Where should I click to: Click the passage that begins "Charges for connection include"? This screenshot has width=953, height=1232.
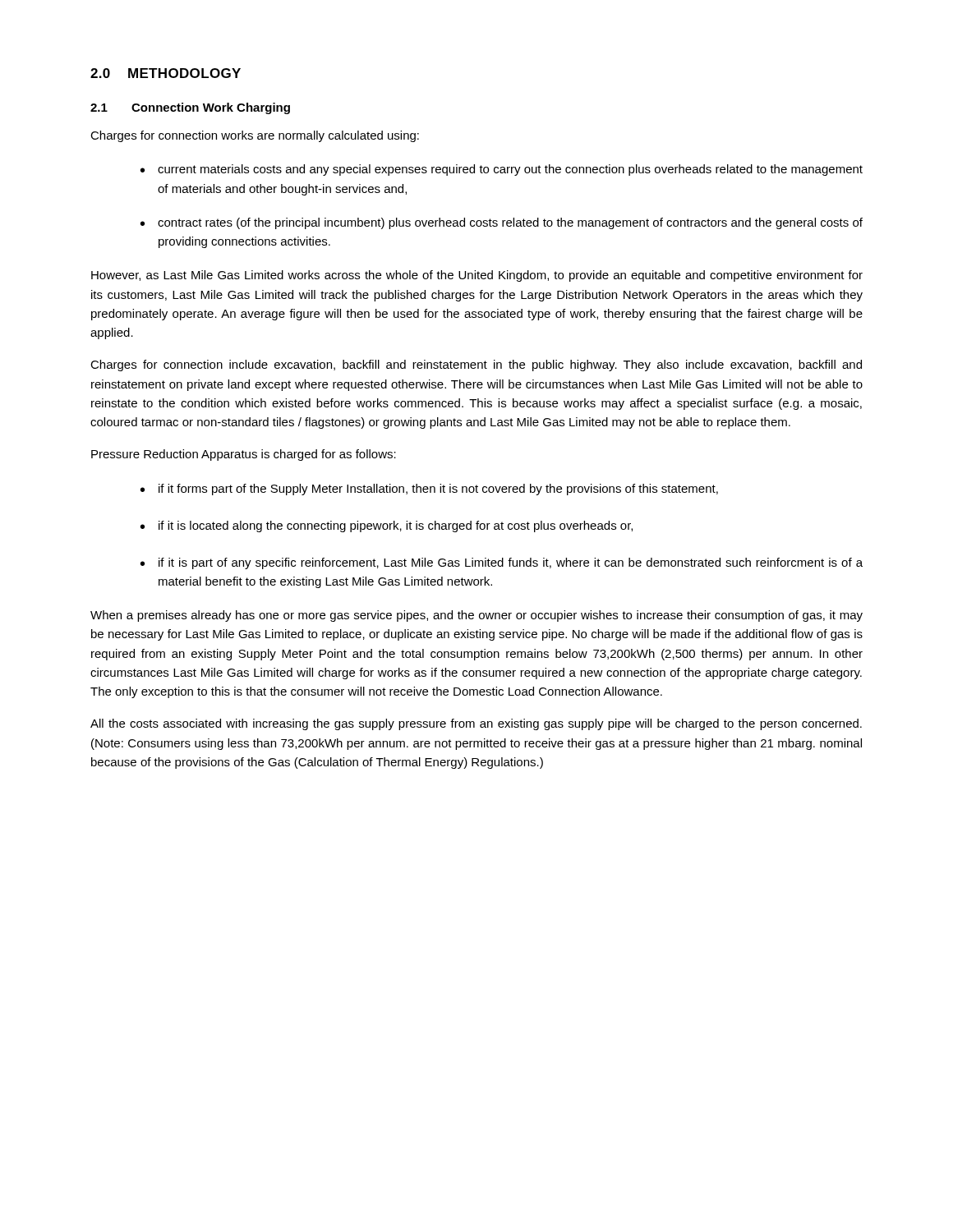[x=476, y=393]
